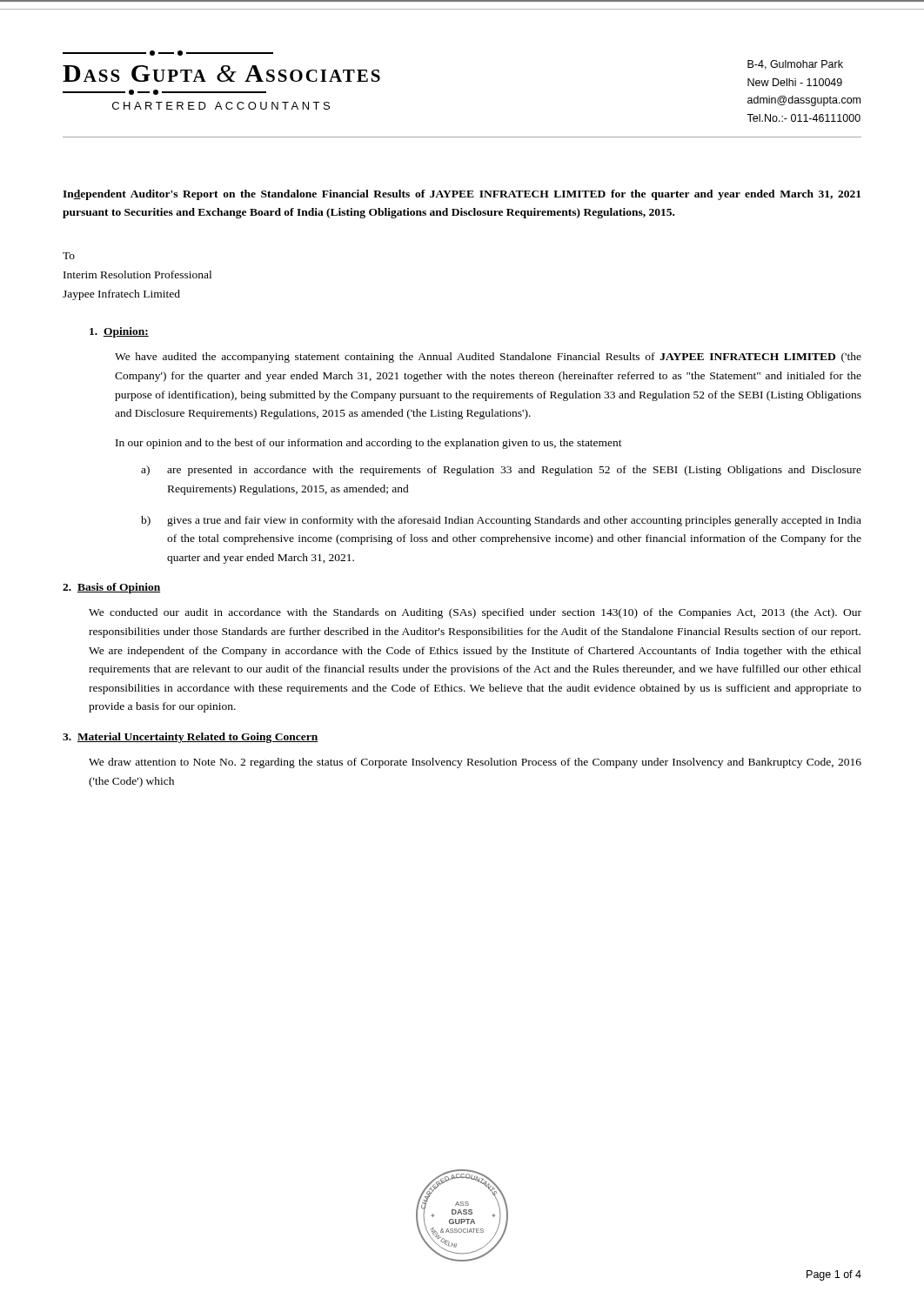Navigate to the region starting "We have audited the accompanying statement containing"

tap(488, 385)
